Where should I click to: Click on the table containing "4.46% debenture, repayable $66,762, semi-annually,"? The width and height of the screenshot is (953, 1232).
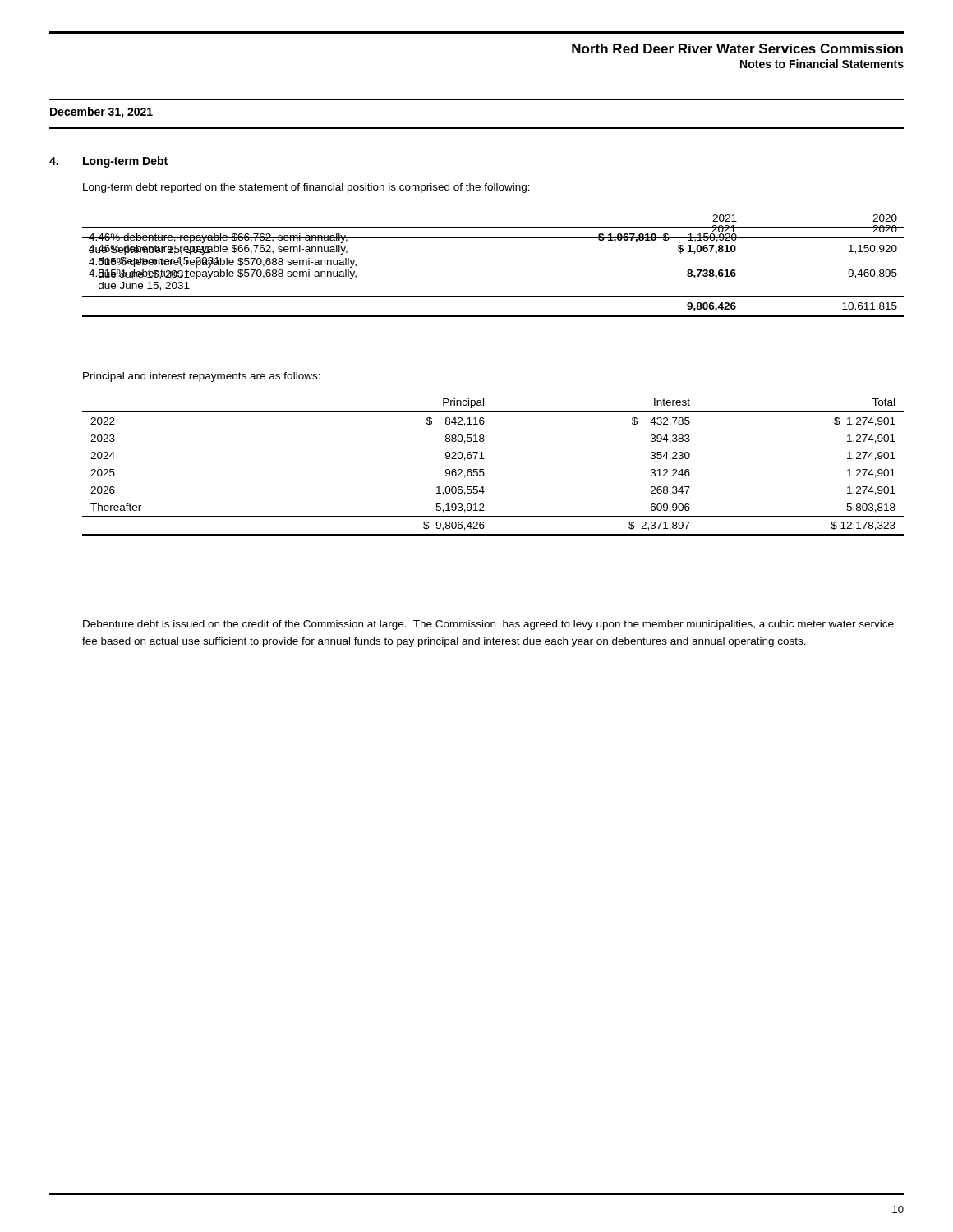(x=493, y=246)
